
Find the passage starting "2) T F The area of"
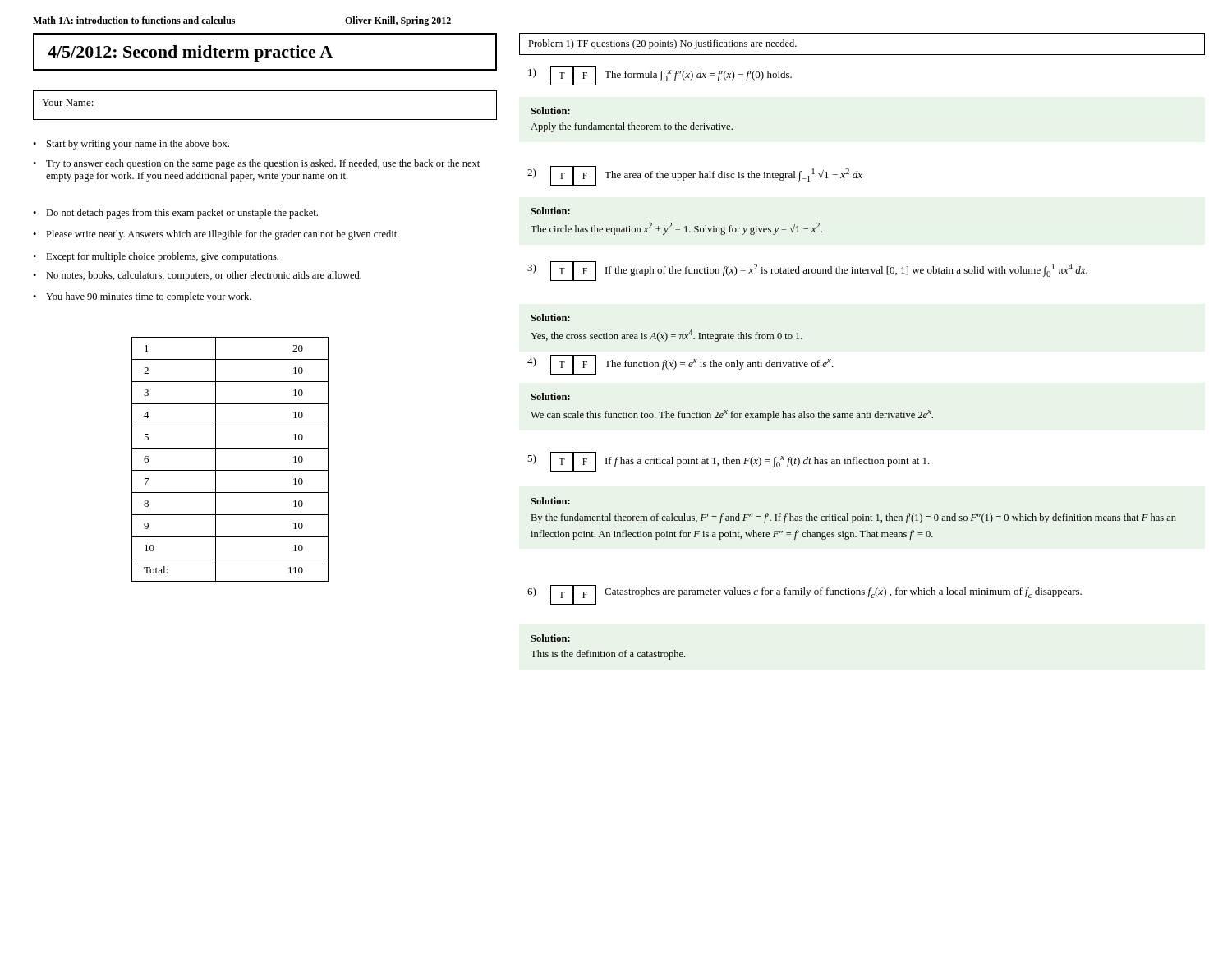862,175
